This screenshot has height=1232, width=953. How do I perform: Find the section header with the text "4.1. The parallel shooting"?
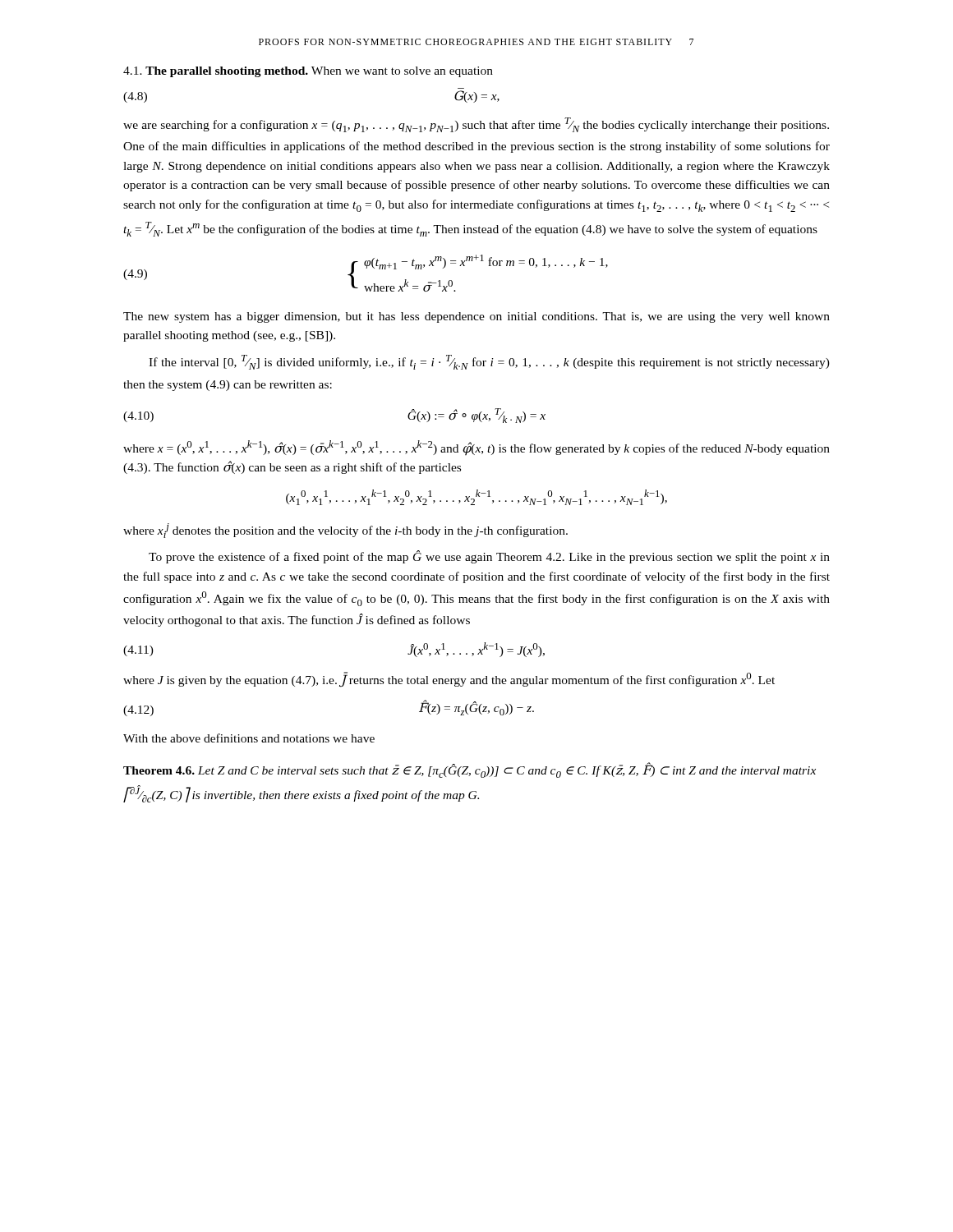(x=308, y=70)
